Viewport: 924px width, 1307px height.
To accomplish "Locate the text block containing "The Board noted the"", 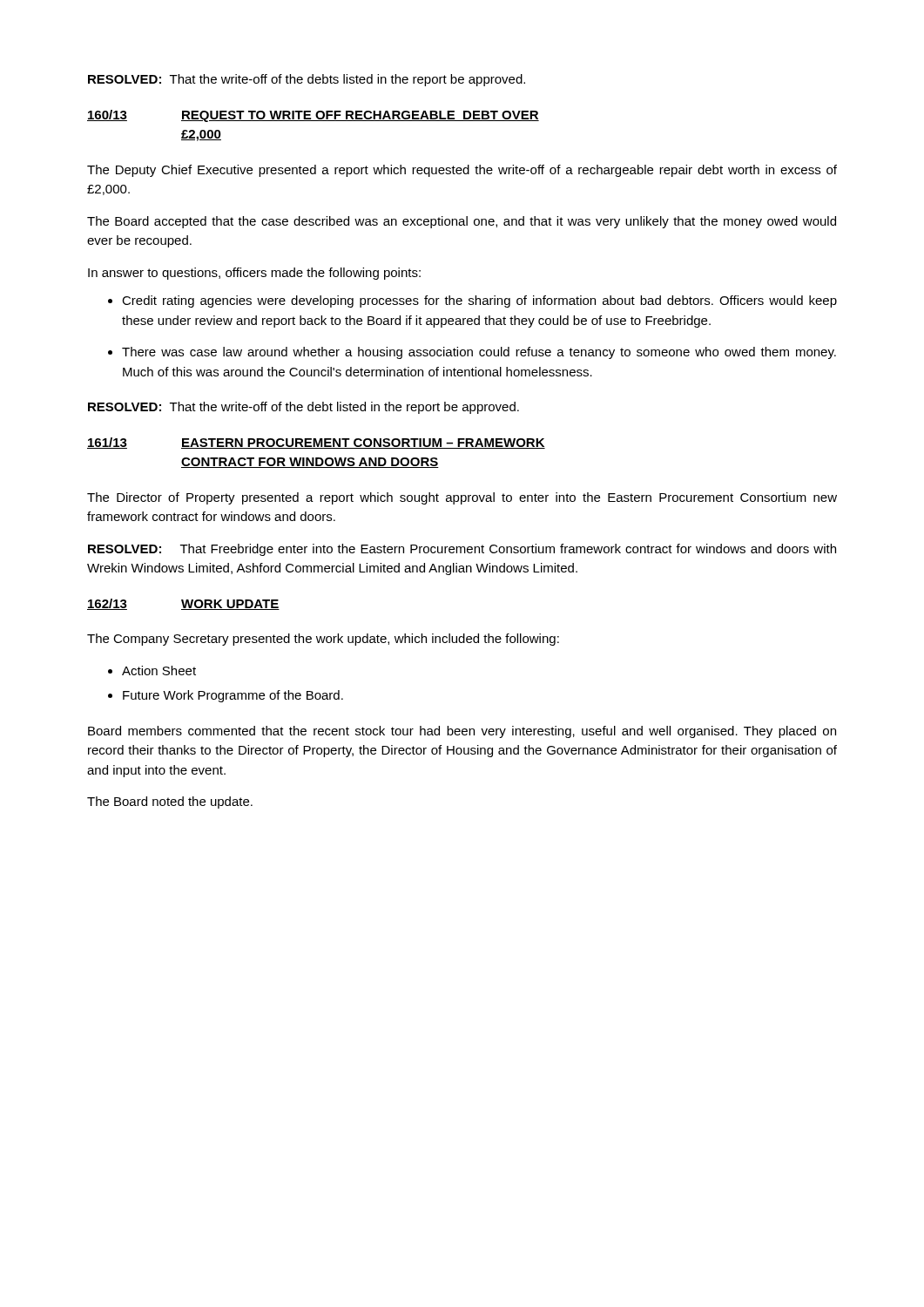I will (170, 802).
